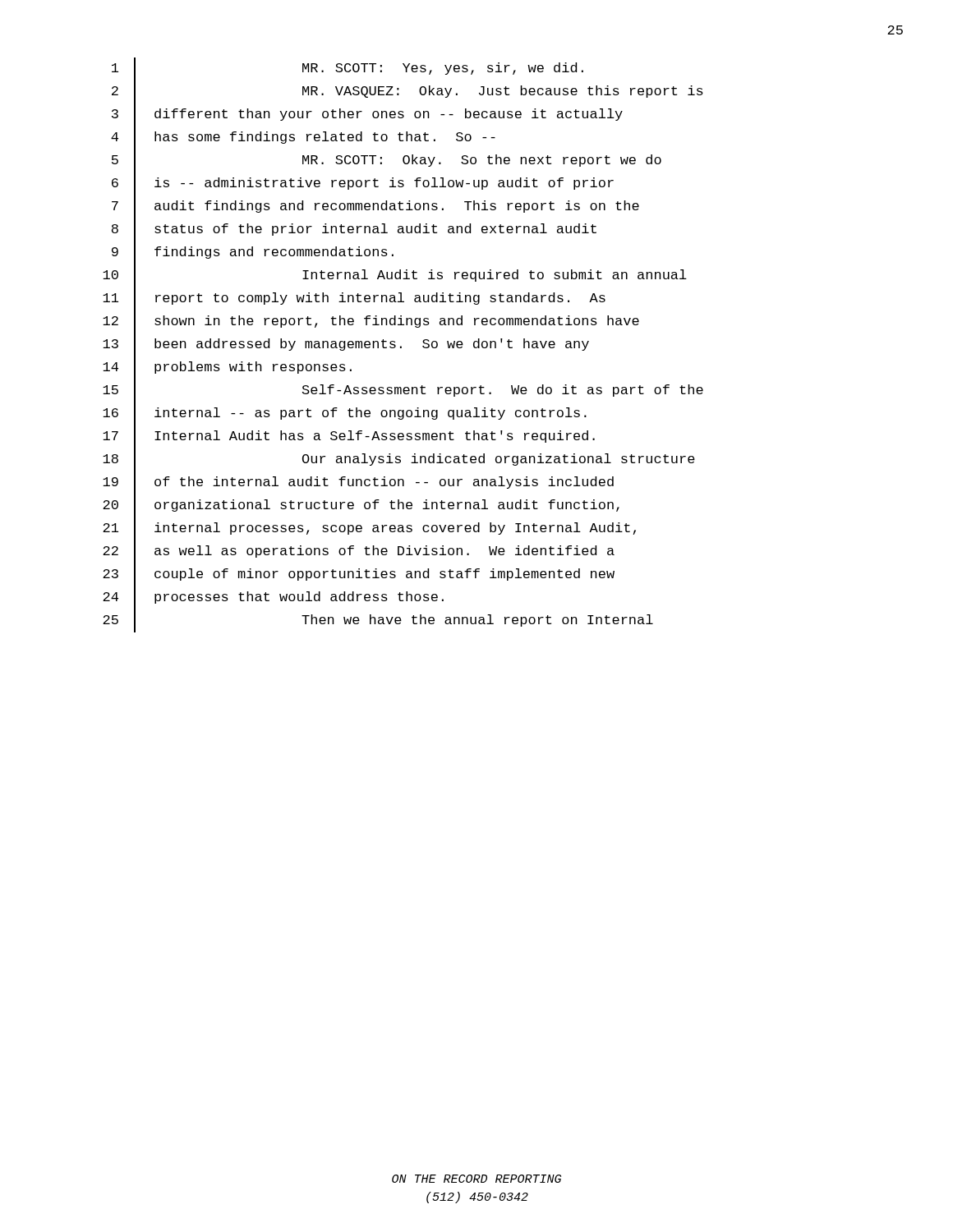
Task: Locate the list item that says "16 internal -- as part of the"
Action: point(489,414)
